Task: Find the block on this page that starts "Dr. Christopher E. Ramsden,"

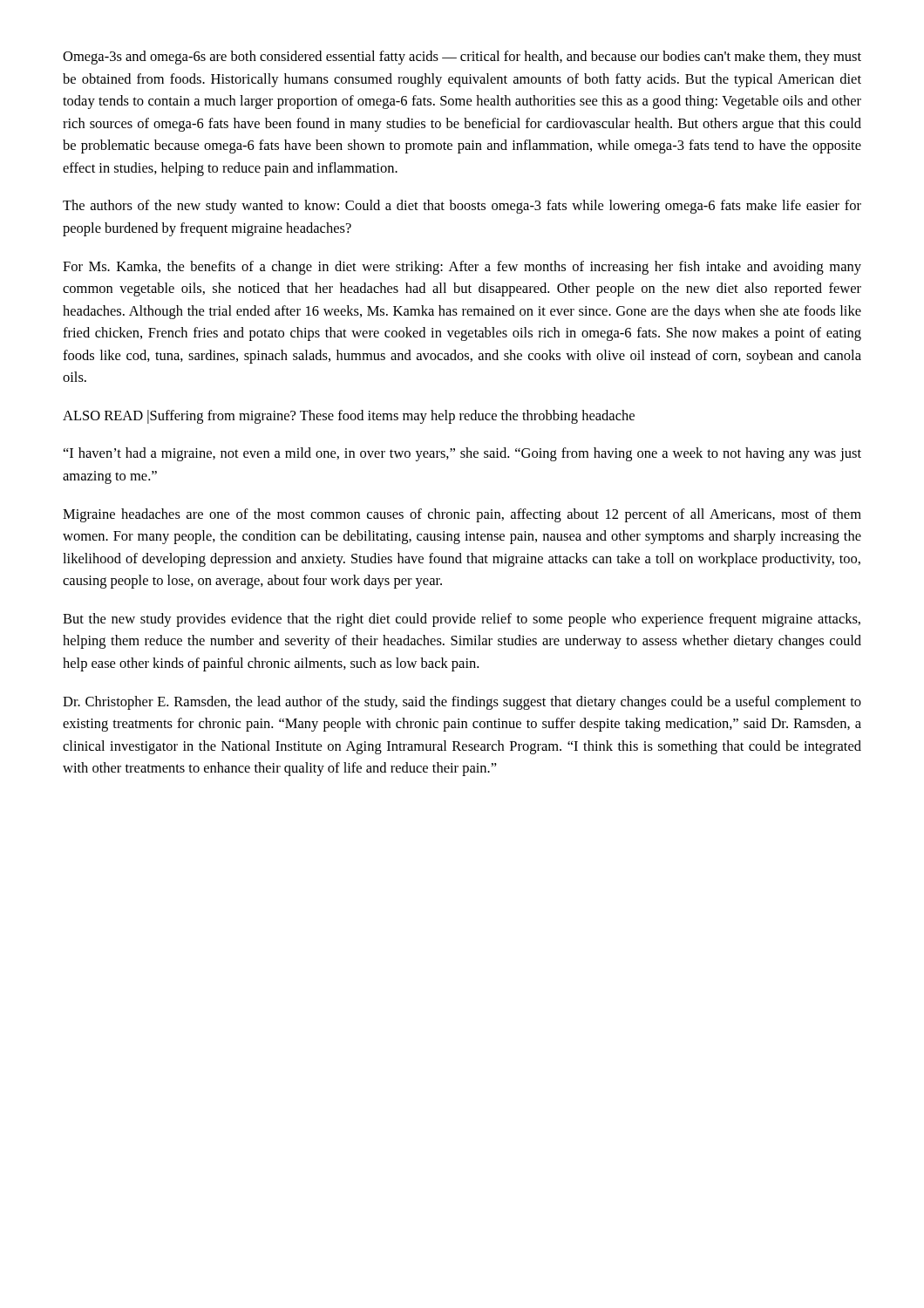Action: (x=462, y=735)
